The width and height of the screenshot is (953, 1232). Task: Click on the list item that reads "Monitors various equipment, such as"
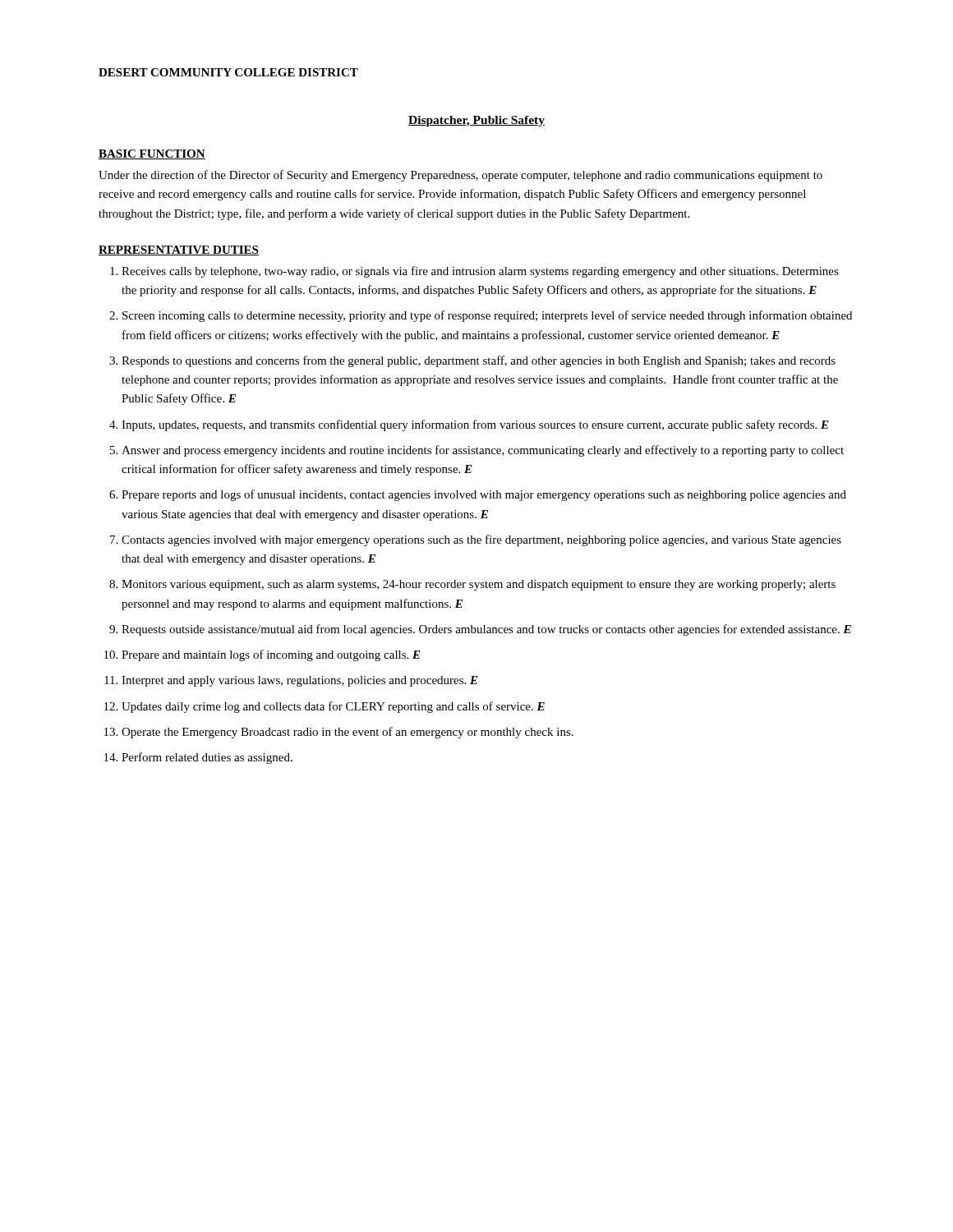tap(479, 594)
